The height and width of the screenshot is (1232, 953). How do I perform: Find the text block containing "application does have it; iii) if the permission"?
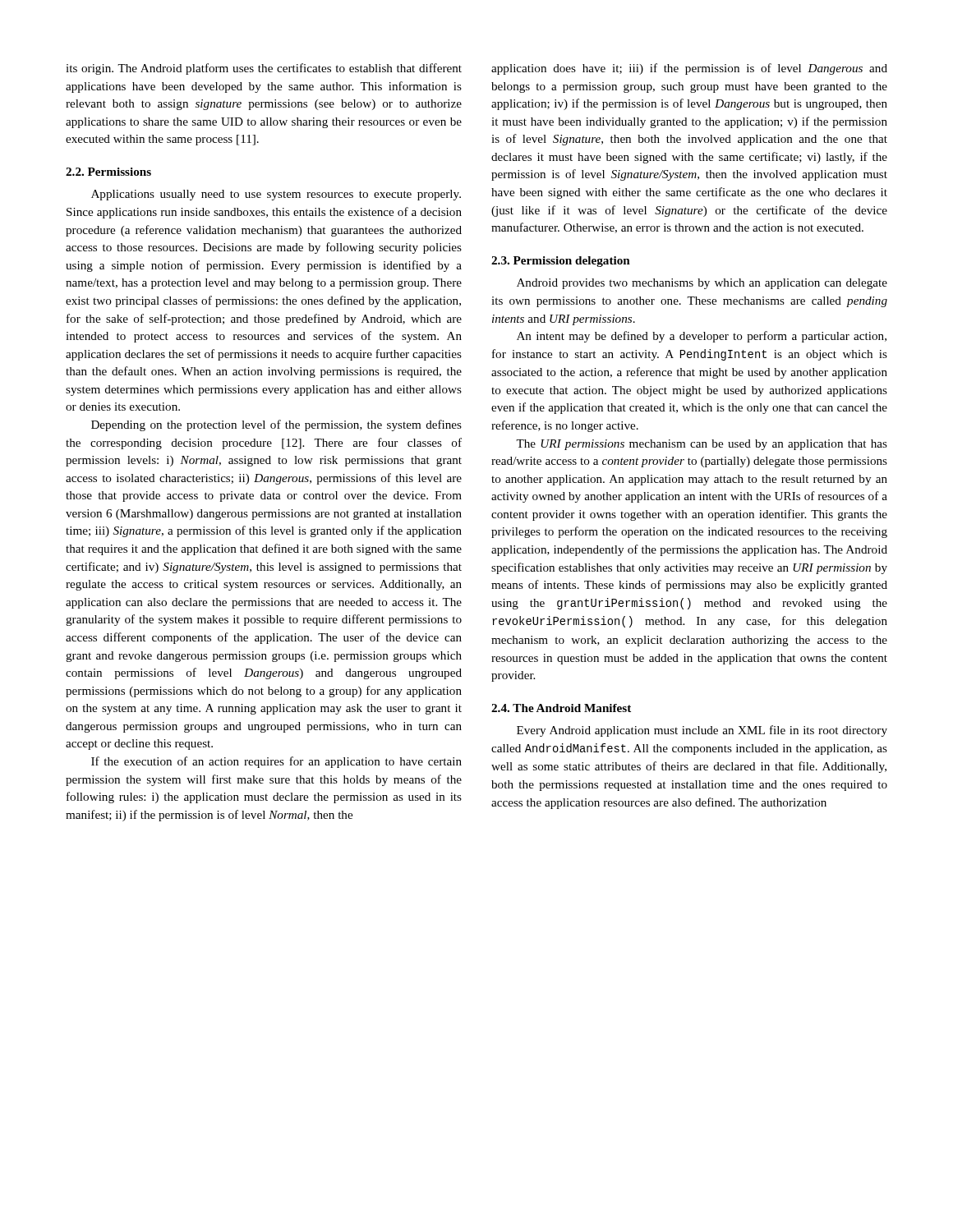(x=689, y=148)
